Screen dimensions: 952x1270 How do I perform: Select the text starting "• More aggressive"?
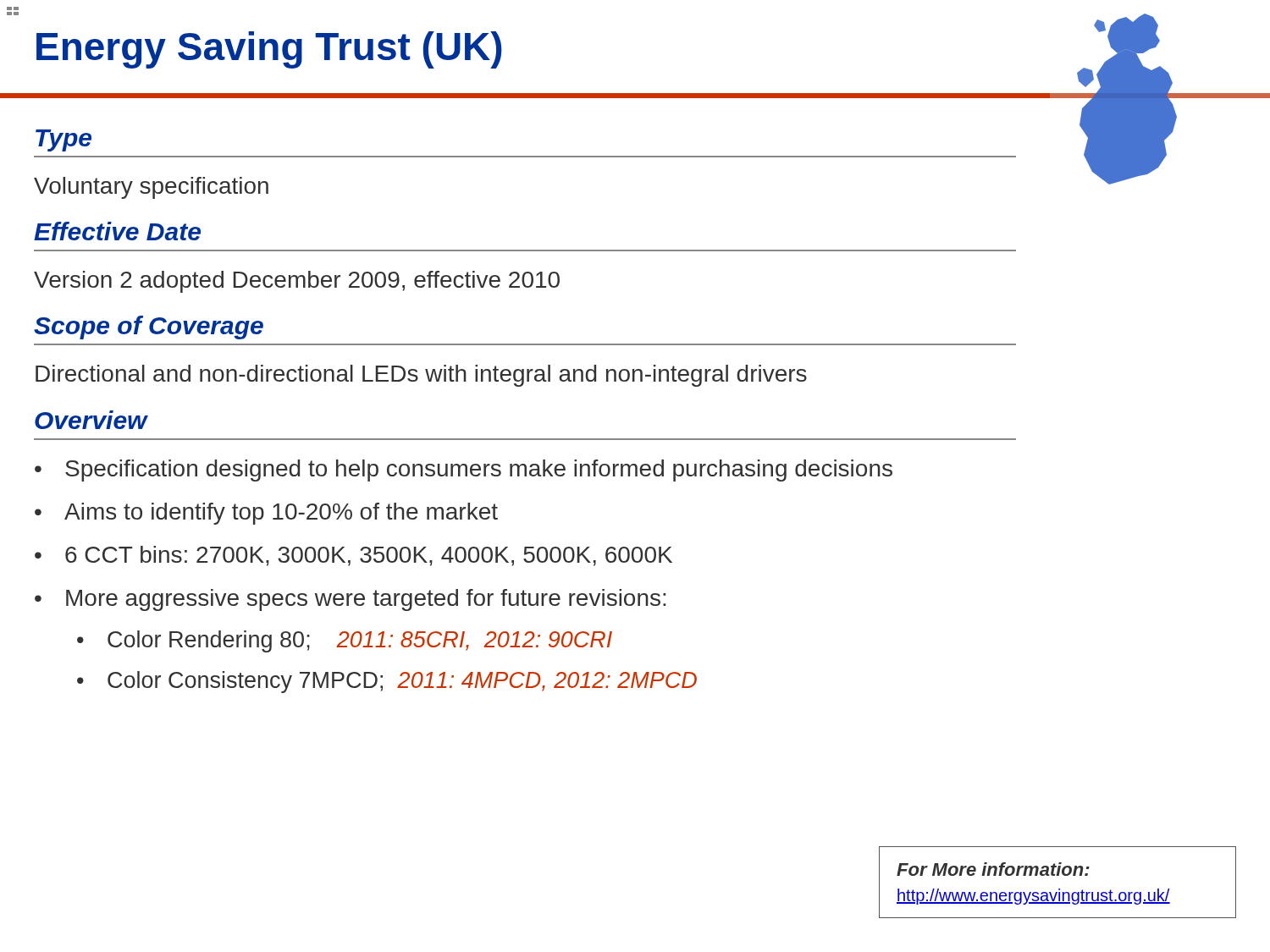(x=351, y=598)
